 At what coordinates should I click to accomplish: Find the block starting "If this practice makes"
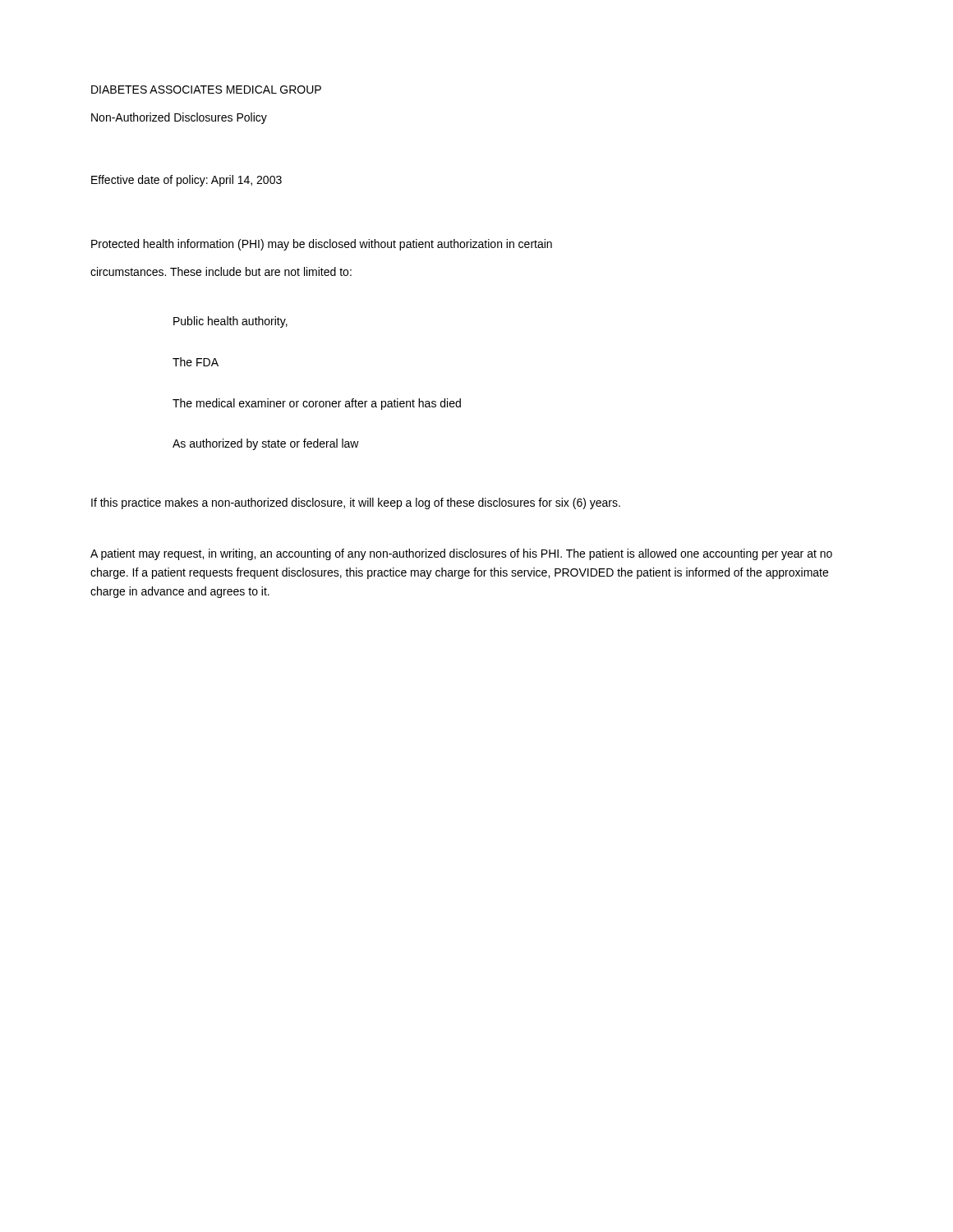pos(356,502)
